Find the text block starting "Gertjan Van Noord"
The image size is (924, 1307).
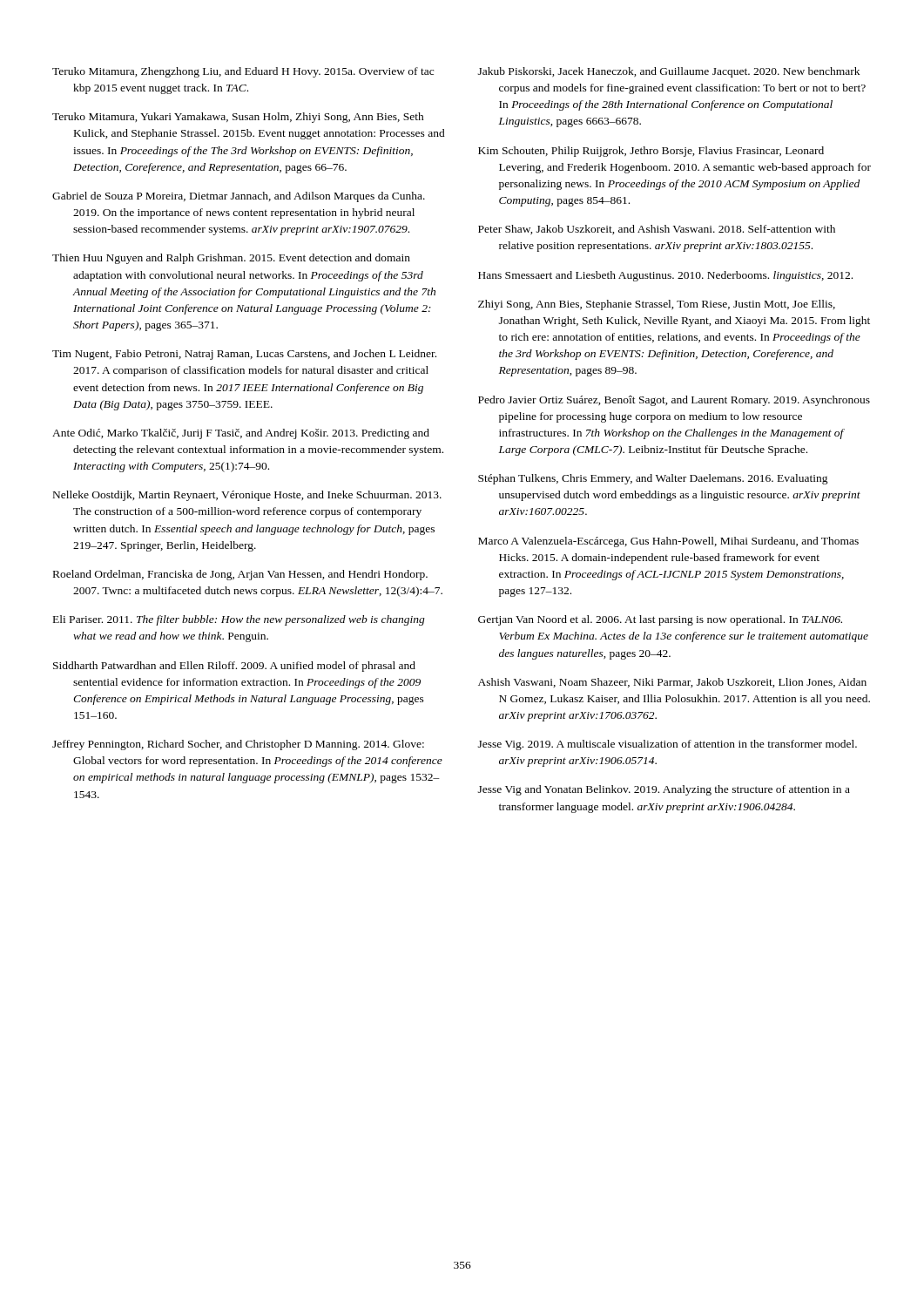[x=673, y=636]
